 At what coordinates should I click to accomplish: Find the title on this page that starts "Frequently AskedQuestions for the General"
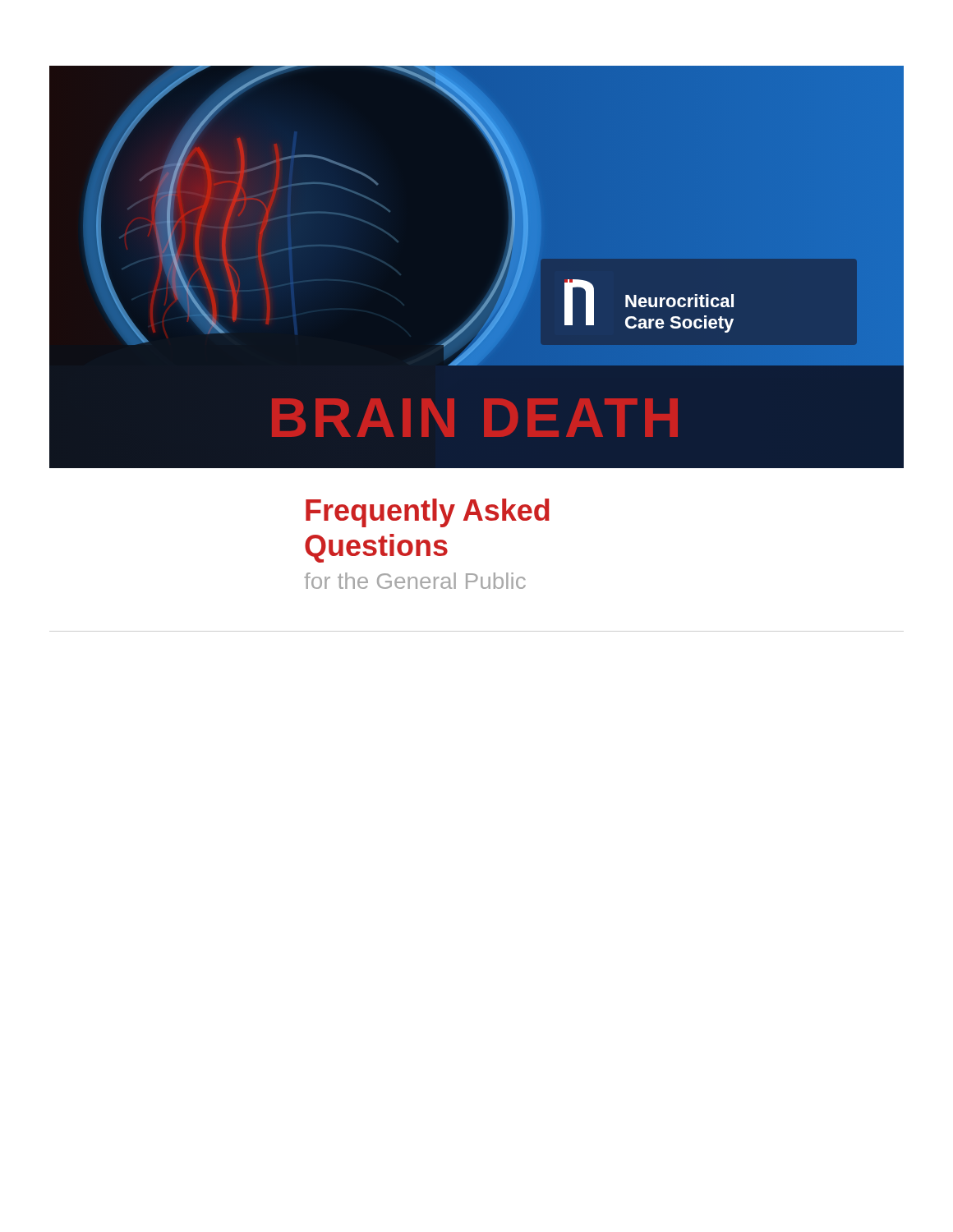tap(428, 513)
